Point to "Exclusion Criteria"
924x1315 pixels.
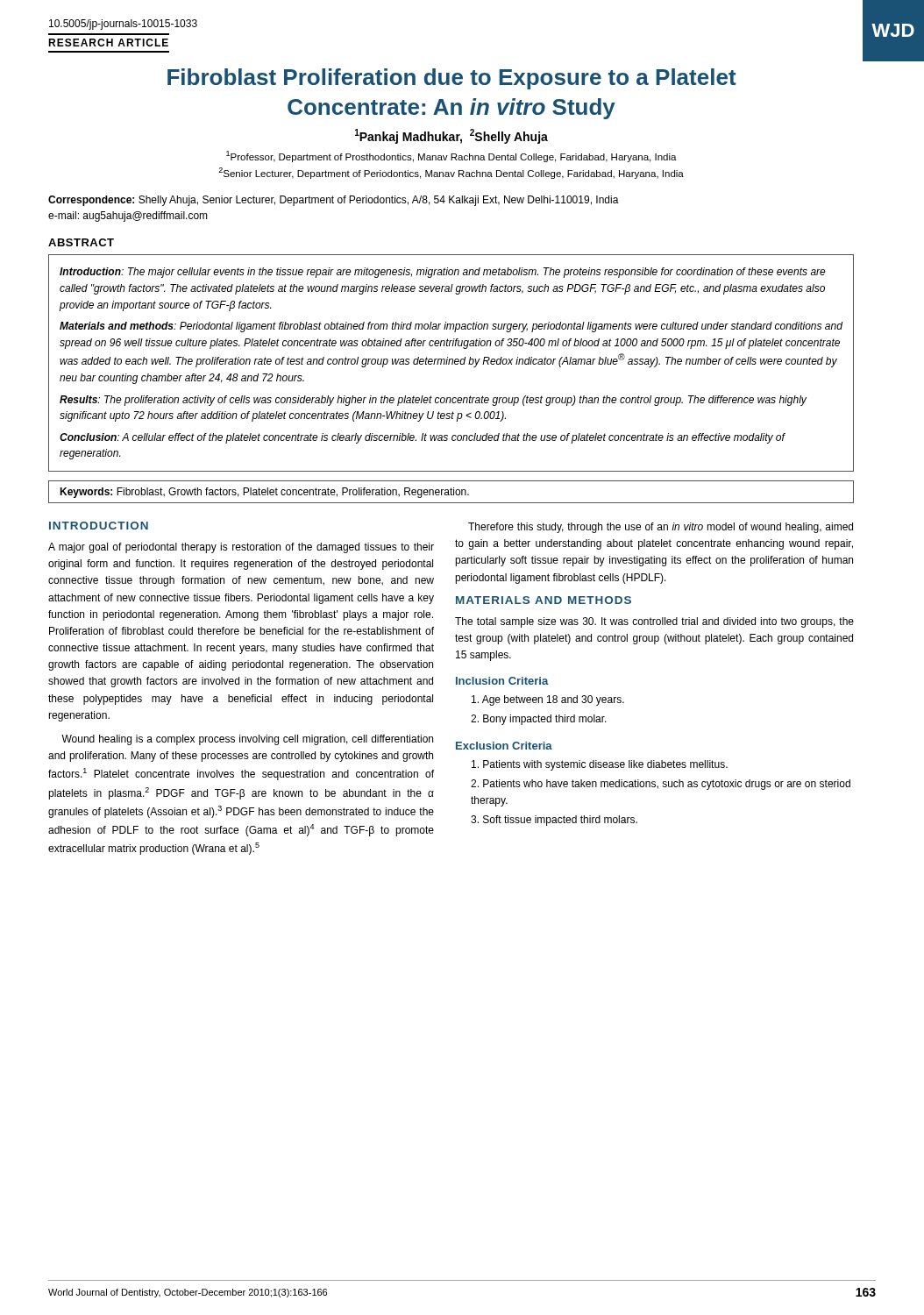503,745
